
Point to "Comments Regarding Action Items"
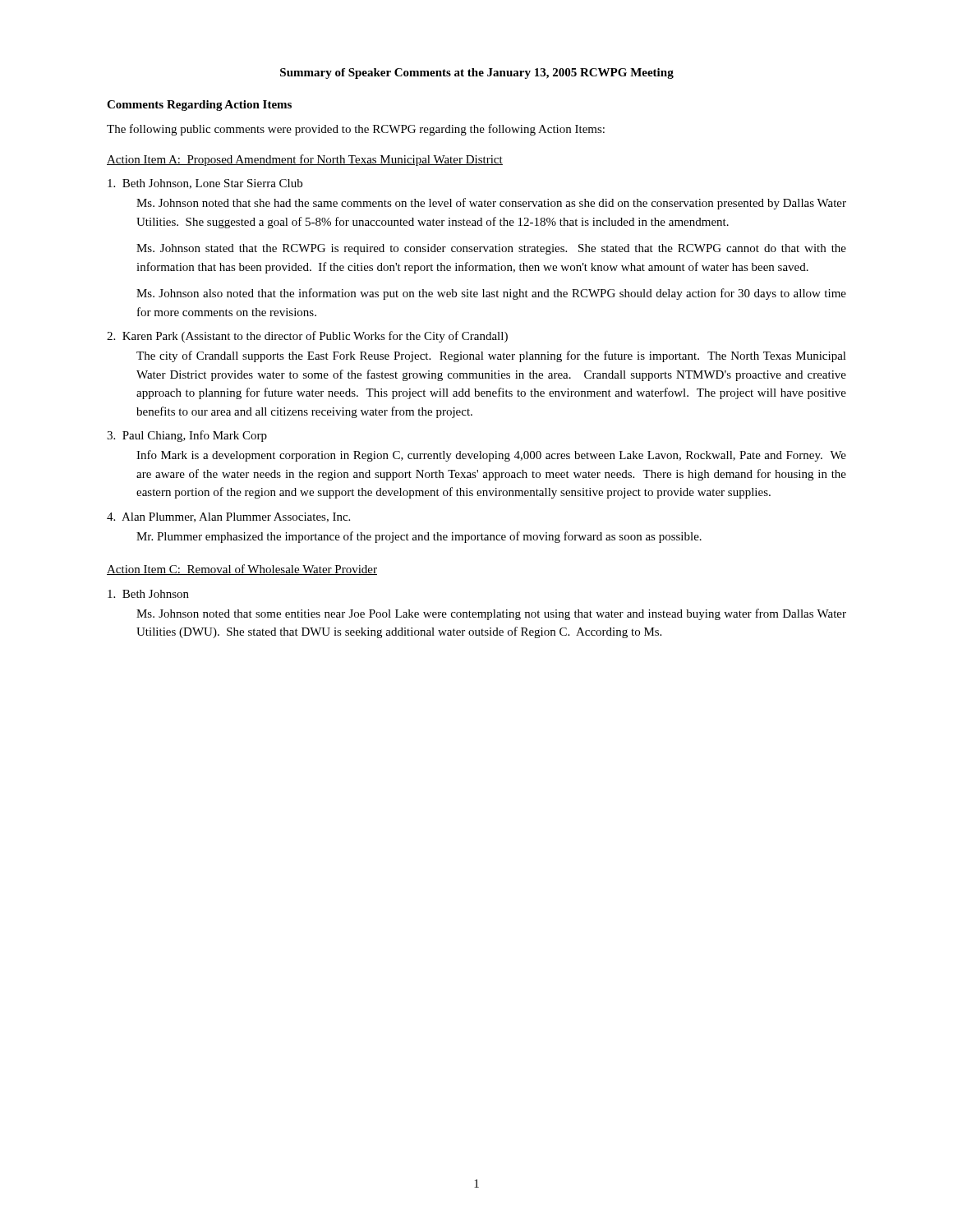coord(199,104)
